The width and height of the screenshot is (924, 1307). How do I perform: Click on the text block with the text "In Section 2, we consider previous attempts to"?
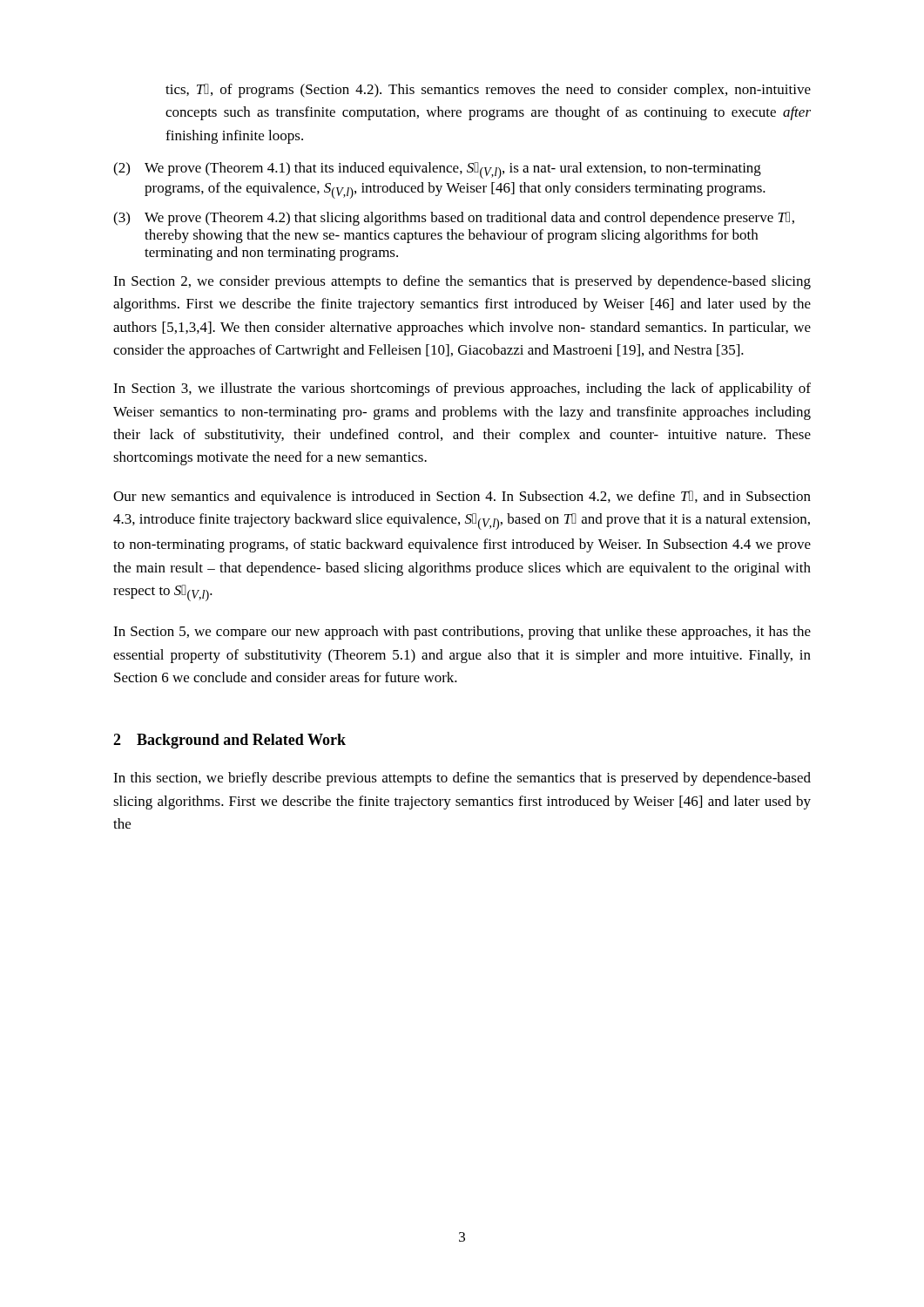click(x=462, y=316)
